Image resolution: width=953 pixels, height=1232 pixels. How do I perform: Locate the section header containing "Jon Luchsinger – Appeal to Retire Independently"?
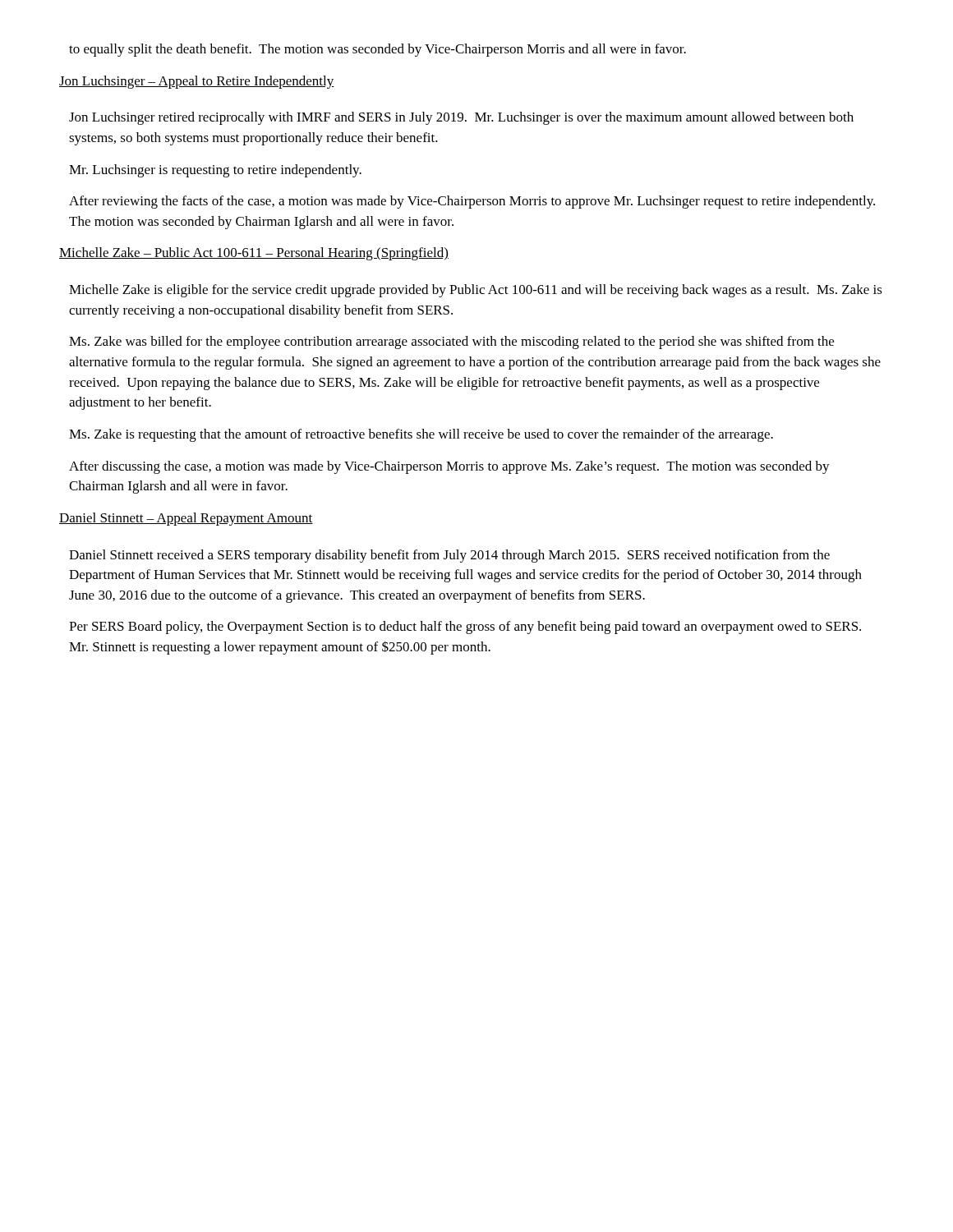pyautogui.click(x=196, y=81)
